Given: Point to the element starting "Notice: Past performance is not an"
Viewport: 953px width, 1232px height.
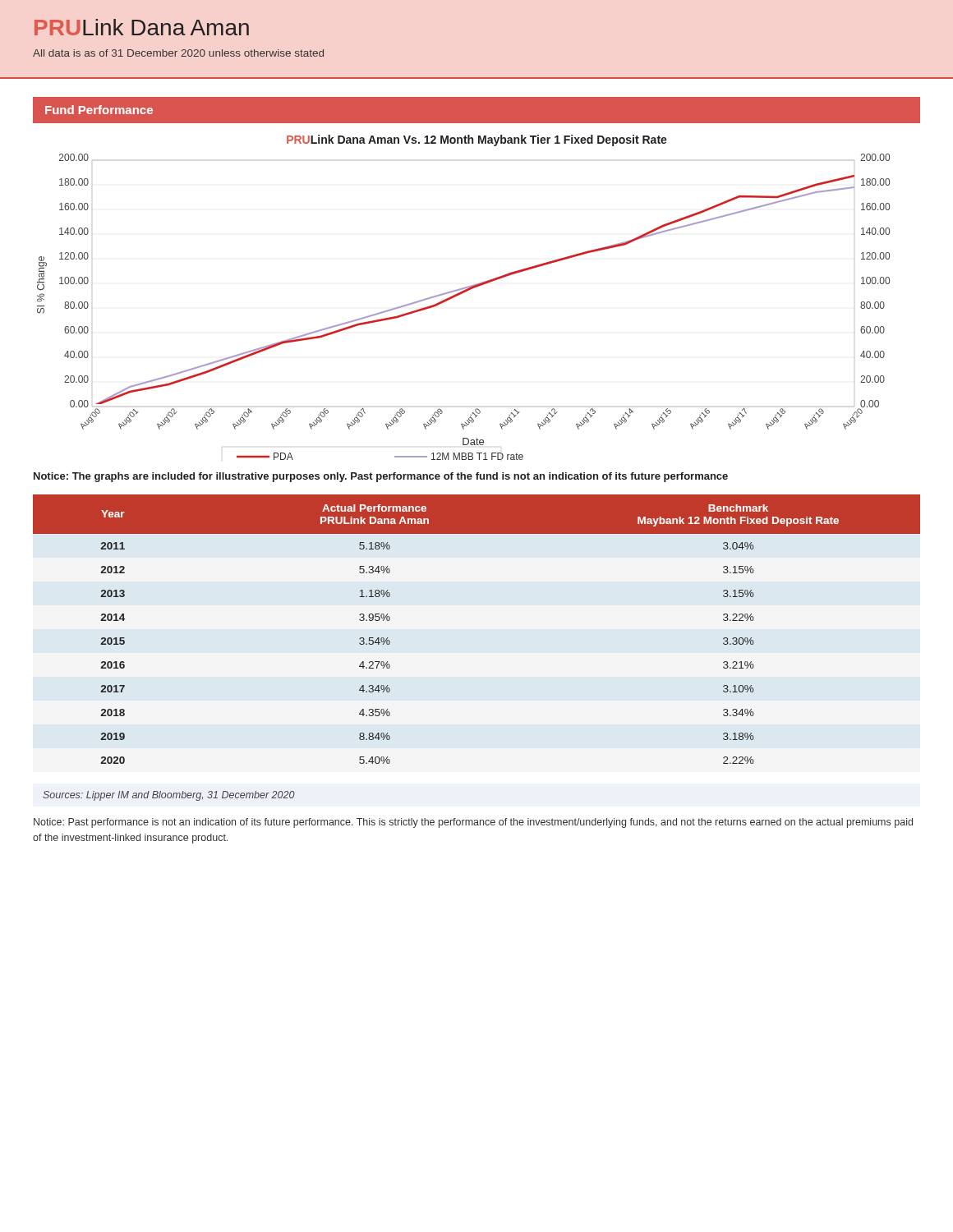Looking at the screenshot, I should click(473, 830).
